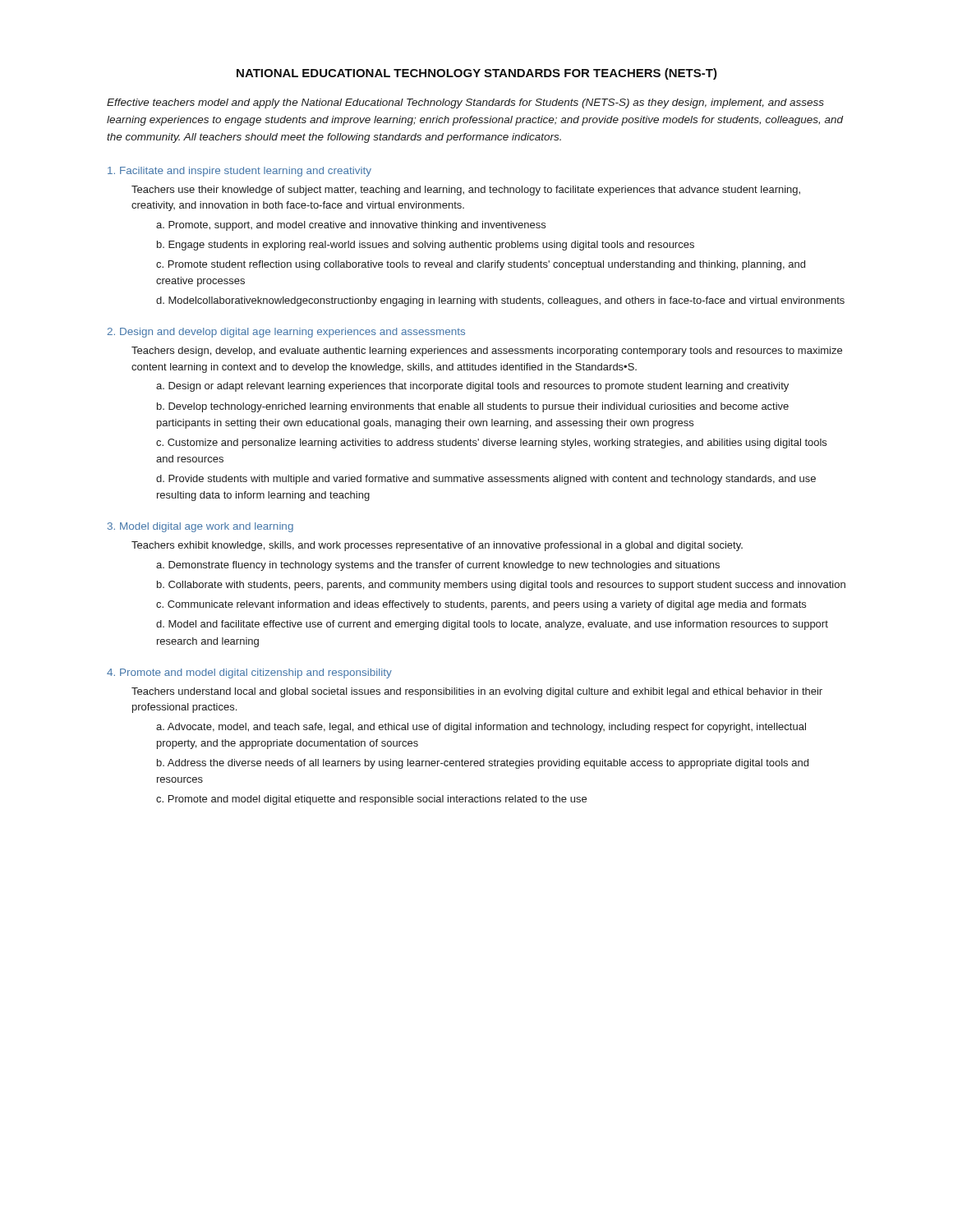This screenshot has height=1232, width=953.
Task: Click on the list item that reads "b. Address the diverse needs of all learners"
Action: pyautogui.click(x=483, y=771)
